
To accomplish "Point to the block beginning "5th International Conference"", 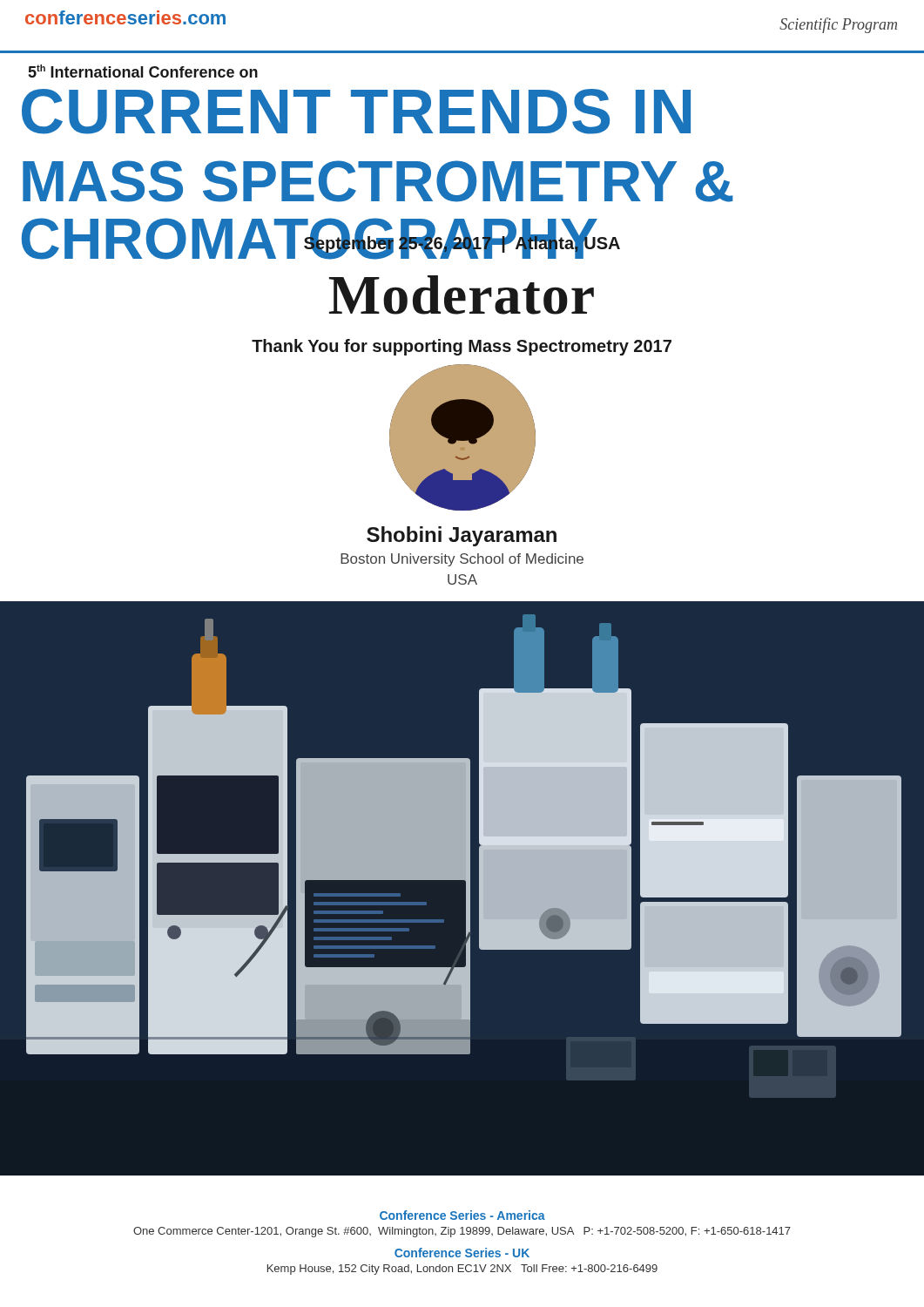I will pyautogui.click(x=143, y=72).
